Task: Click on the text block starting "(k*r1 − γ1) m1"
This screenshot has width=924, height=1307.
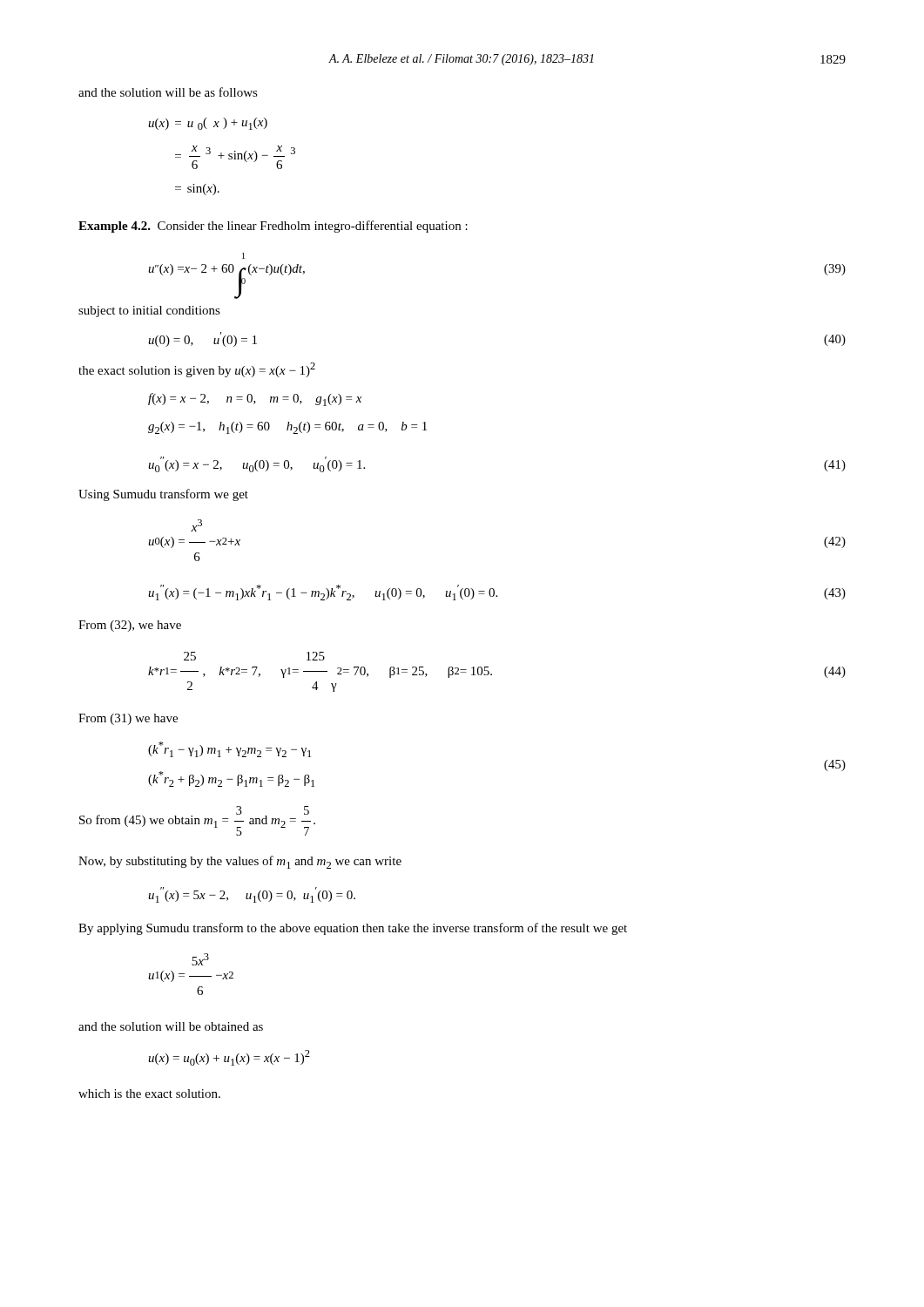Action: pyautogui.click(x=229, y=749)
